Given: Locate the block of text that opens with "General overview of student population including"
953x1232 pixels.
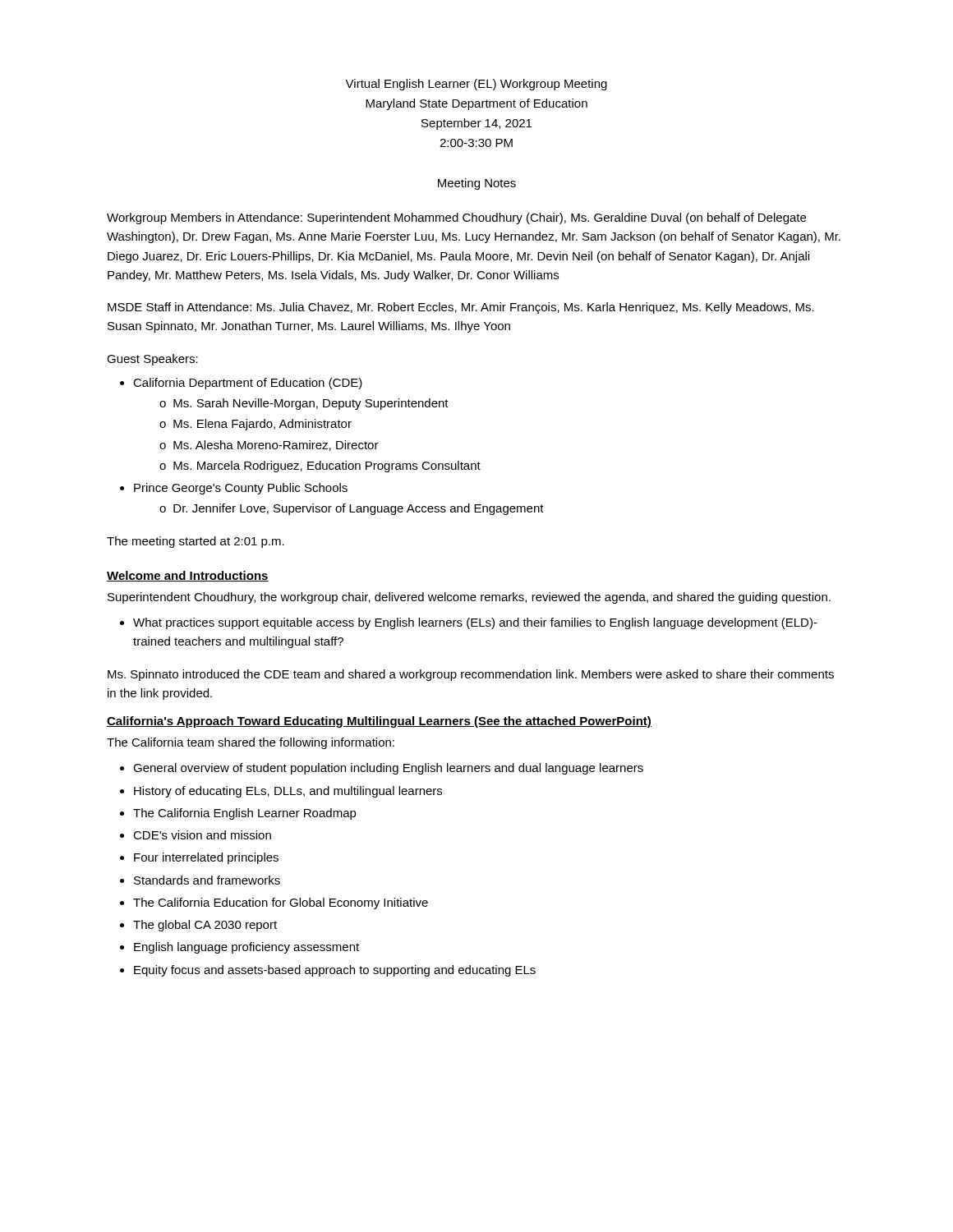Looking at the screenshot, I should (x=388, y=768).
